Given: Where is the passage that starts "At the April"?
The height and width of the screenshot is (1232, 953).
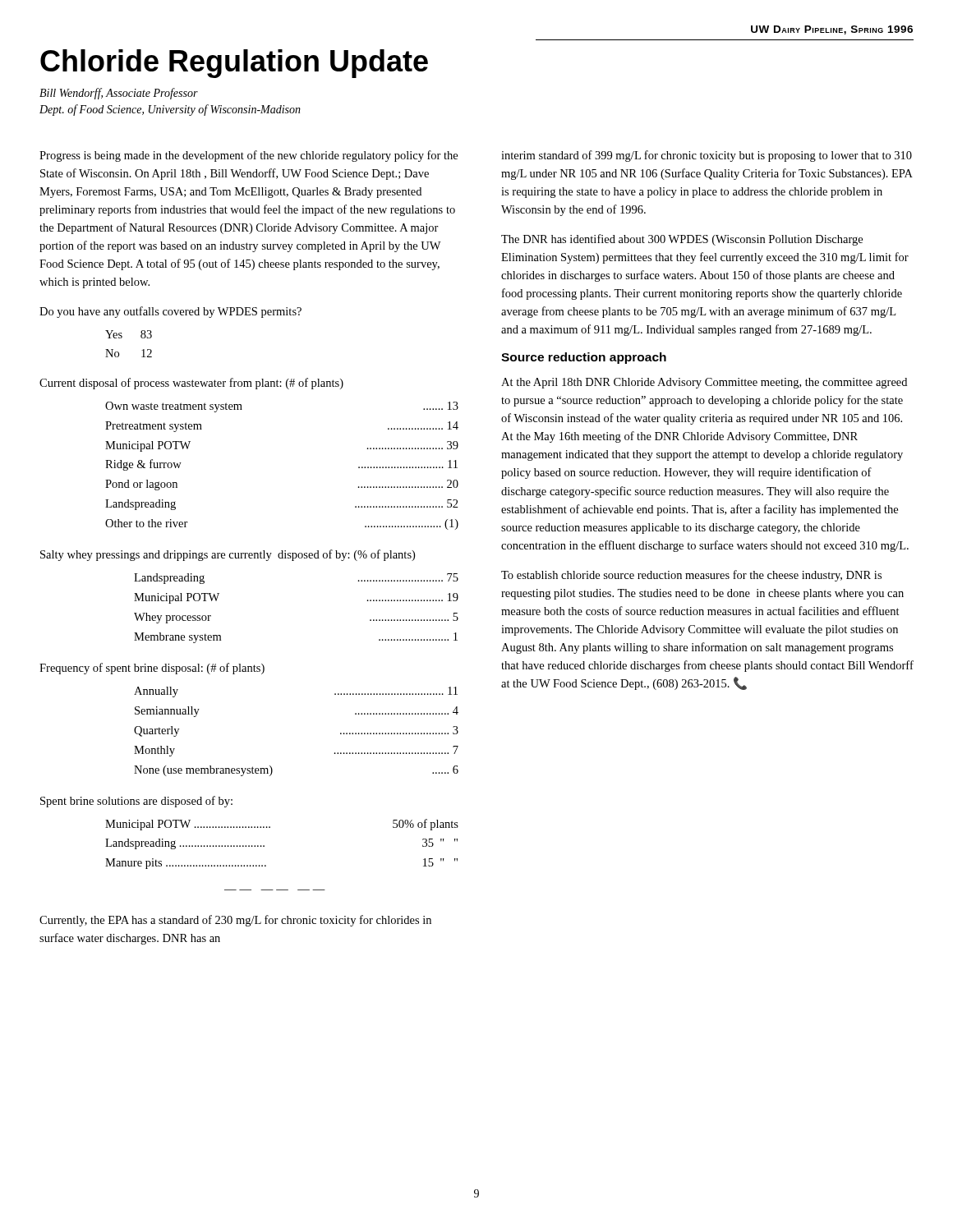Looking at the screenshot, I should 705,464.
